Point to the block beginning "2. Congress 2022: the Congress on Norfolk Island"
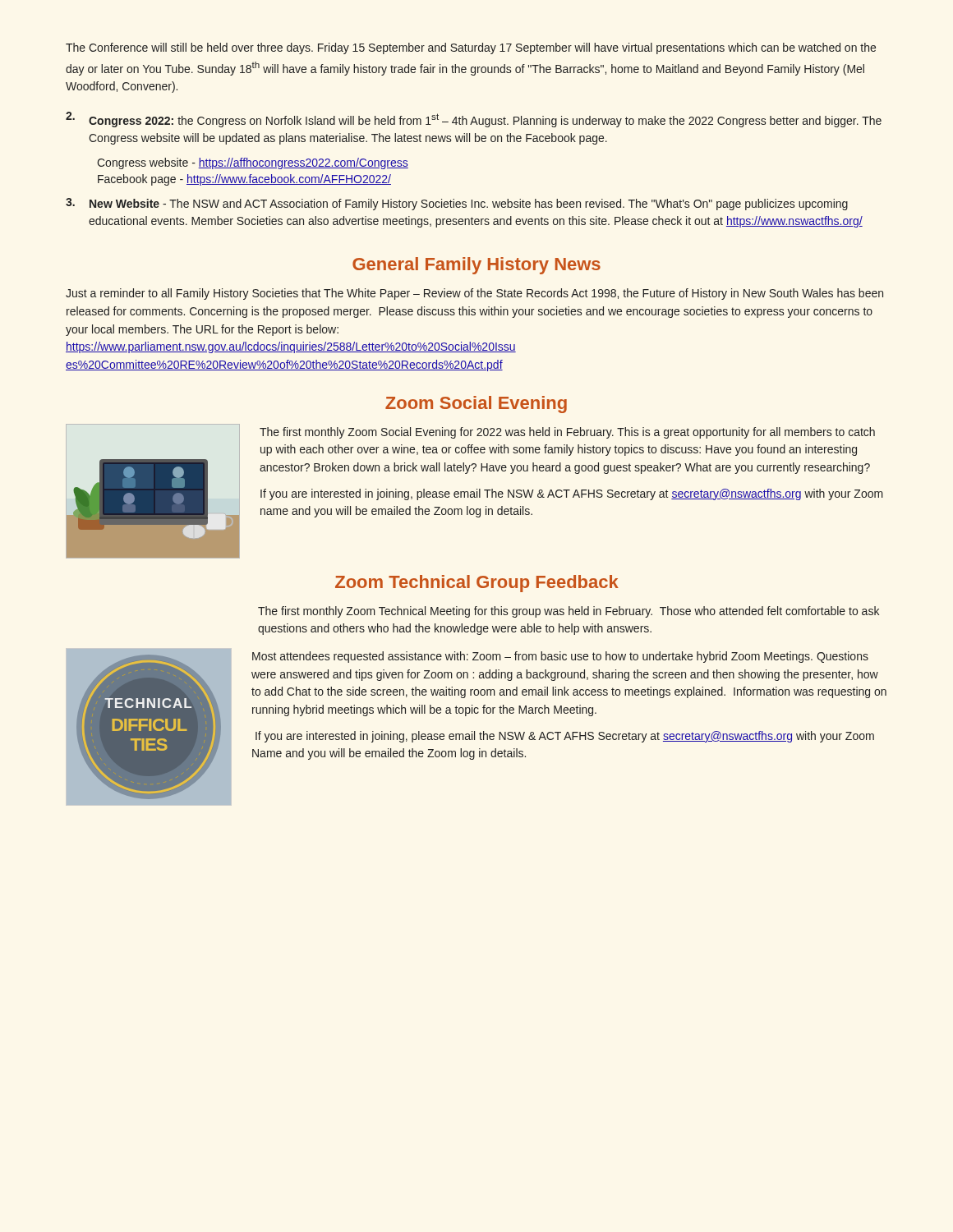953x1232 pixels. [476, 128]
